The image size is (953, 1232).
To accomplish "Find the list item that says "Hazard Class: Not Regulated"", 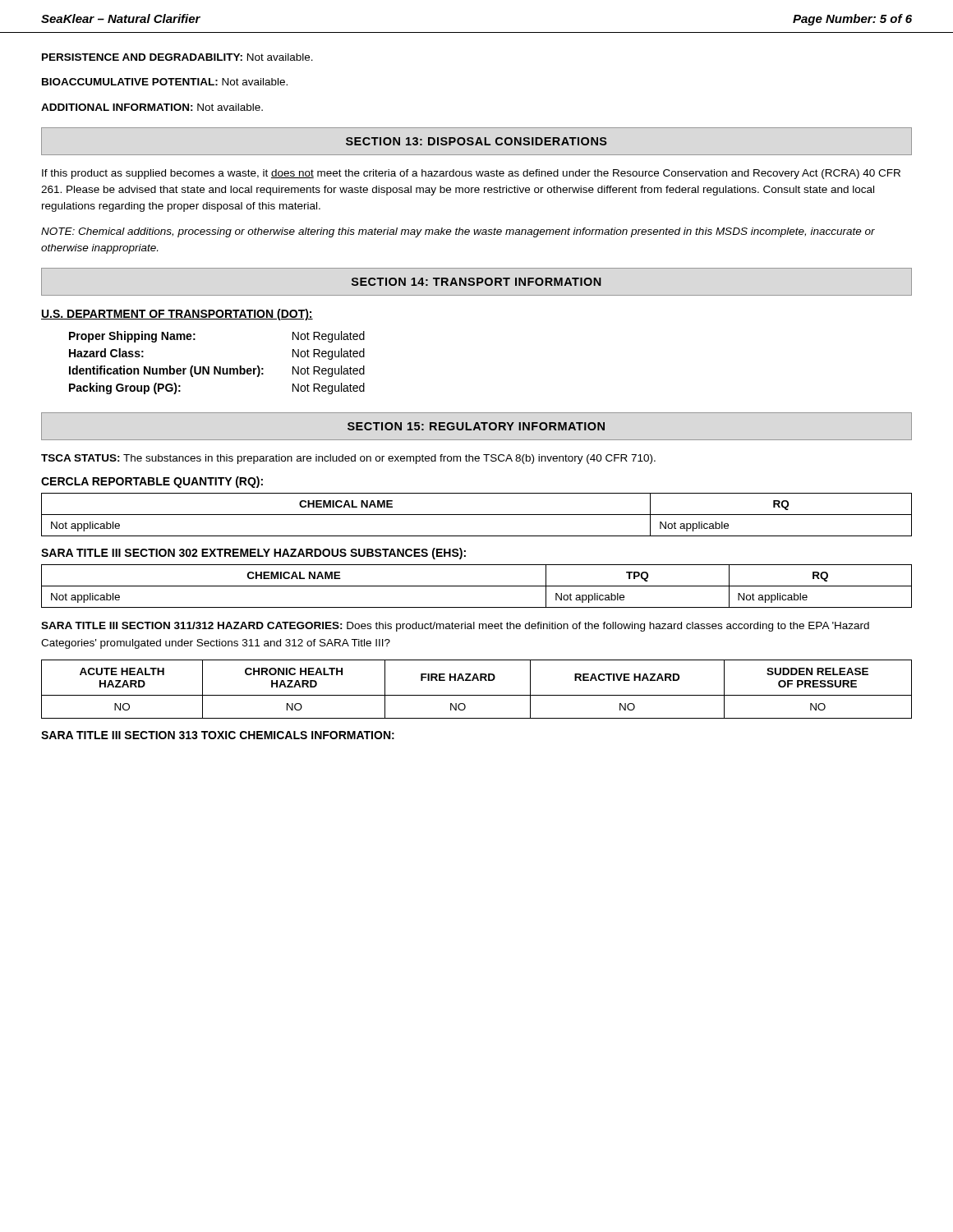I will pos(104,353).
